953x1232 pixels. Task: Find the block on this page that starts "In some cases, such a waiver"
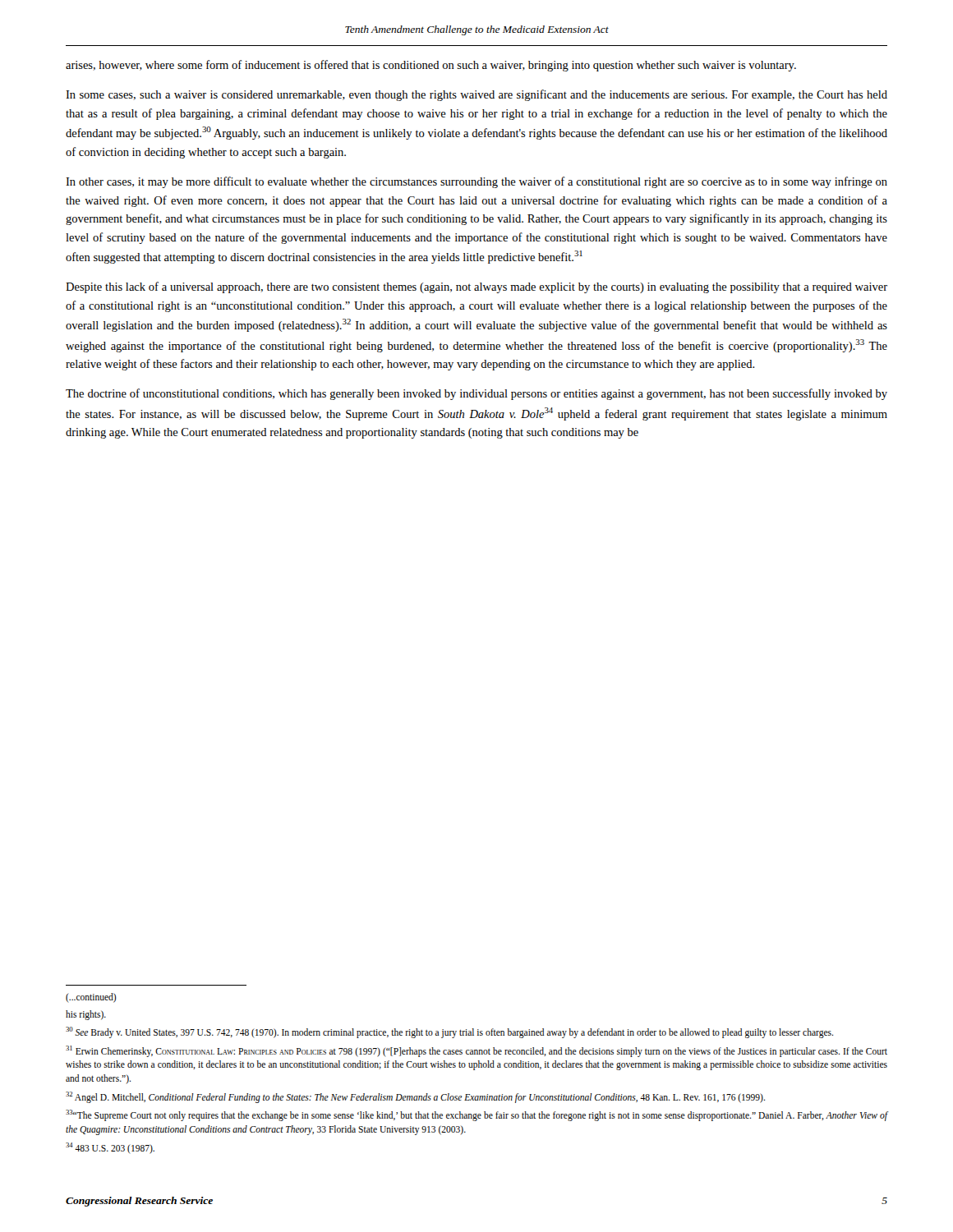pyautogui.click(x=476, y=123)
